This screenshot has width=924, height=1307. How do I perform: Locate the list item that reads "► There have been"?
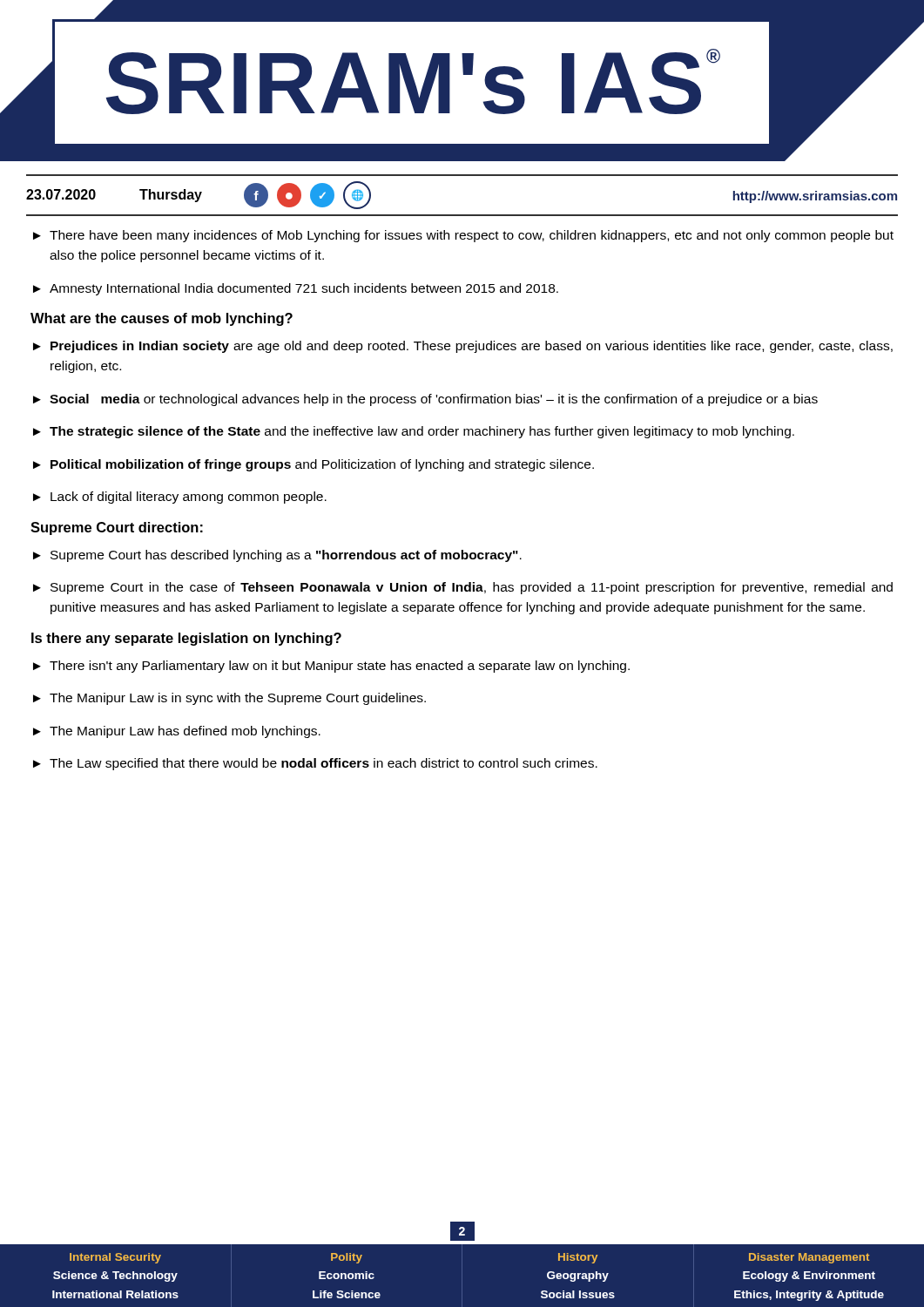tap(462, 245)
